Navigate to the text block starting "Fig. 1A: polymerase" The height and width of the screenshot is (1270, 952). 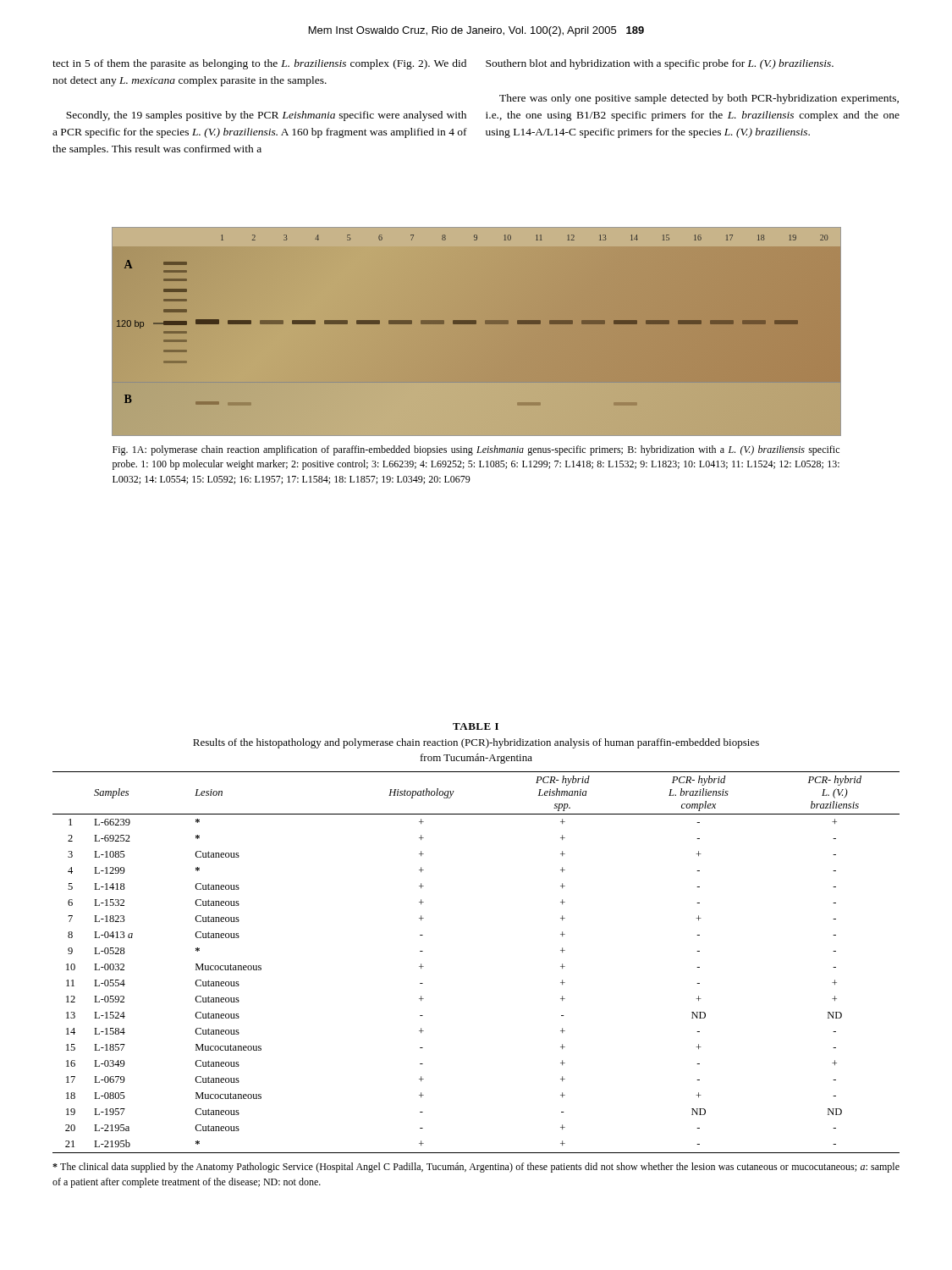476,464
